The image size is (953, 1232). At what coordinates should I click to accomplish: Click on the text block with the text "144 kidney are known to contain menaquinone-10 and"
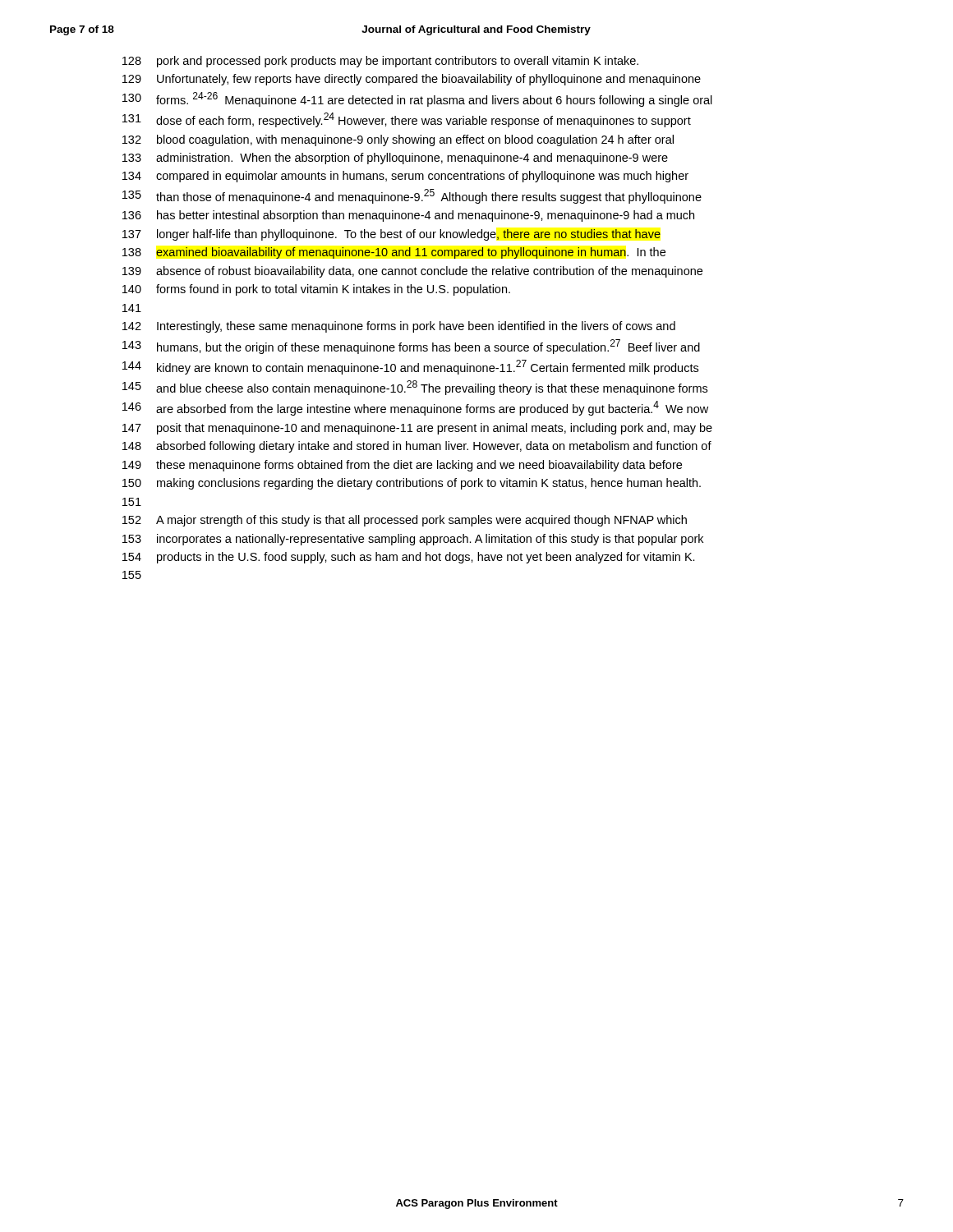(476, 367)
